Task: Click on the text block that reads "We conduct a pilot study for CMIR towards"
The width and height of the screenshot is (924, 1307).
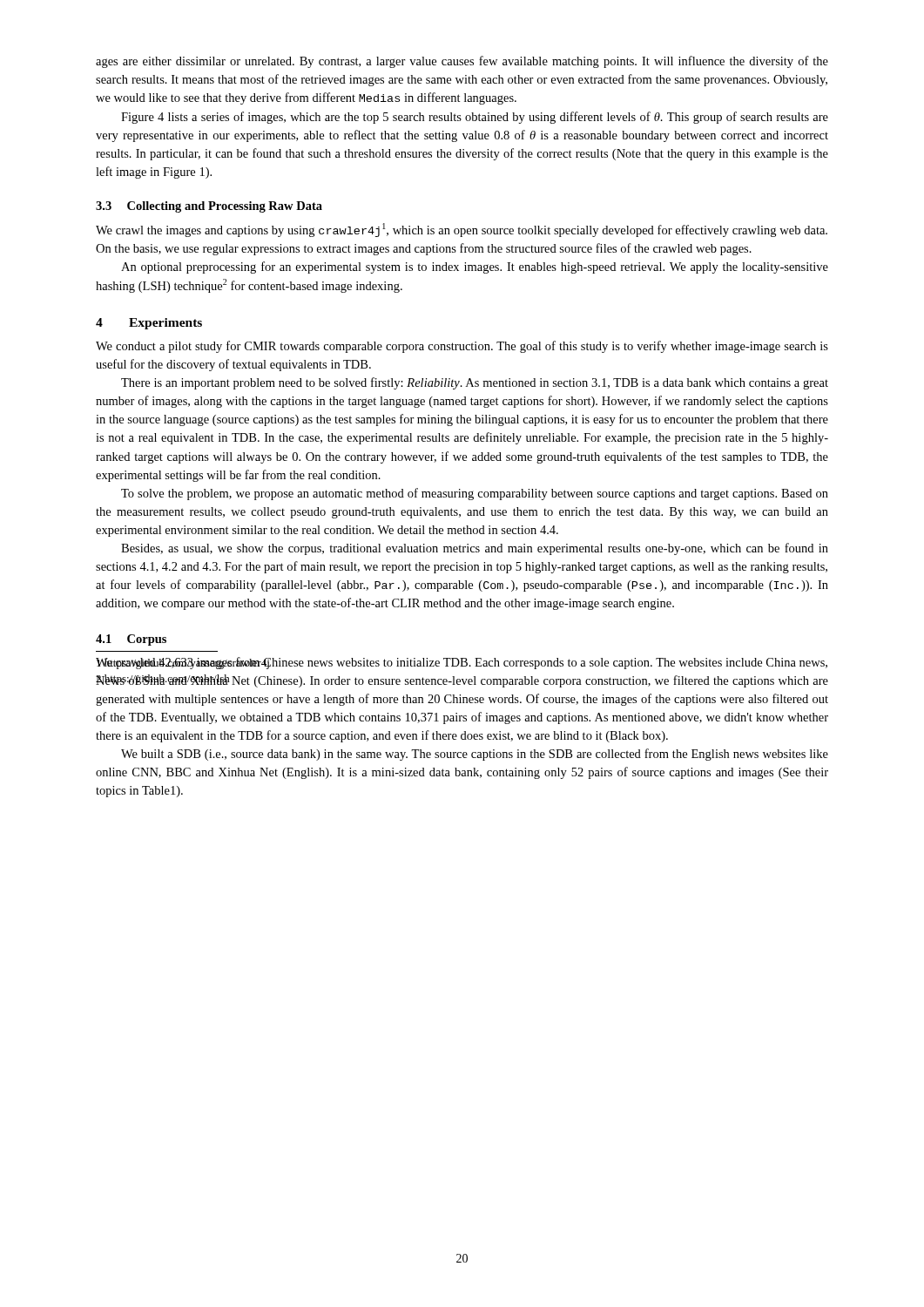Action: (462, 356)
